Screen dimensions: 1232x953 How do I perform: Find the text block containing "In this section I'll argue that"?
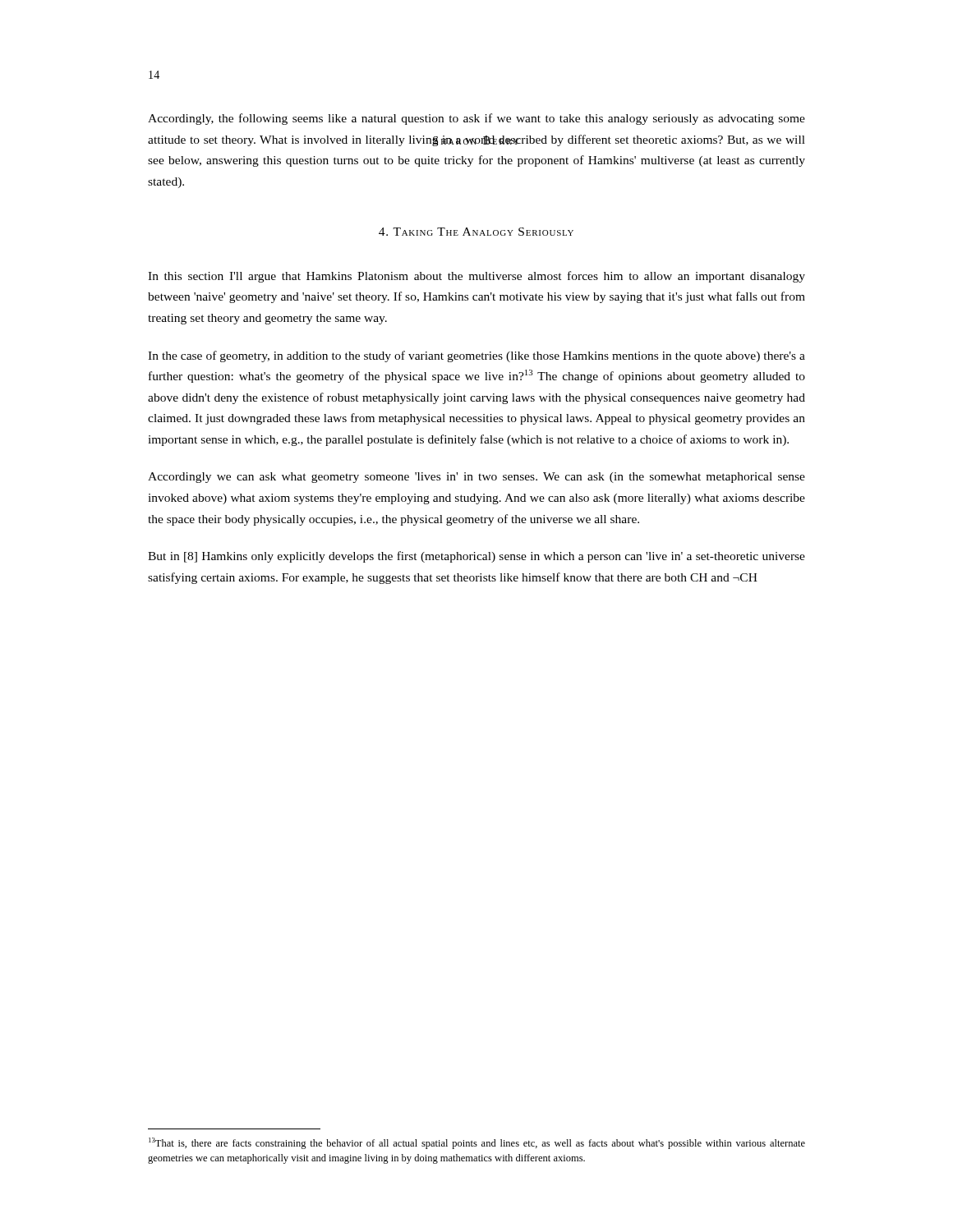[476, 296]
